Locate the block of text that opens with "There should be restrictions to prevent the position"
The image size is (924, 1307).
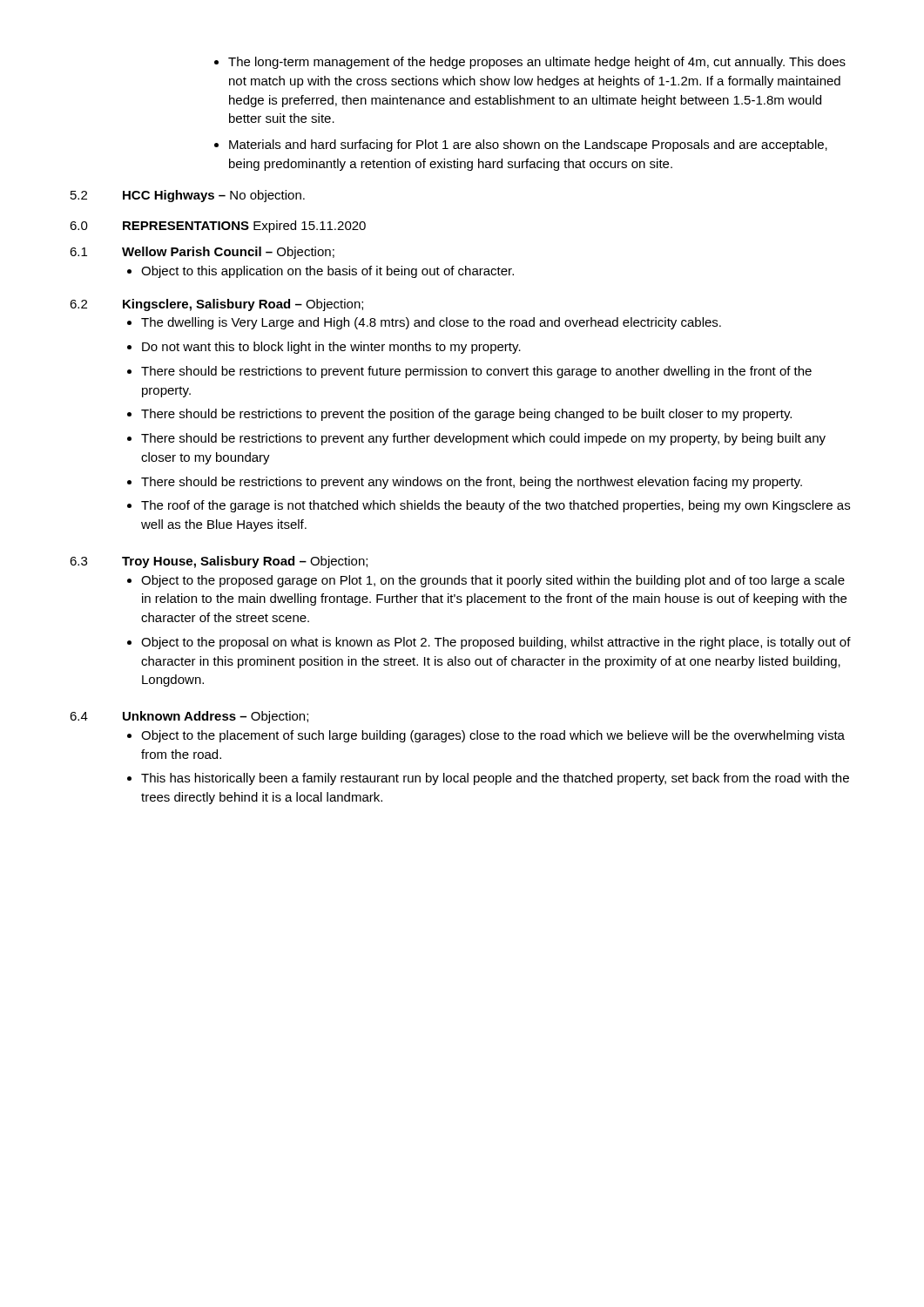click(x=498, y=414)
